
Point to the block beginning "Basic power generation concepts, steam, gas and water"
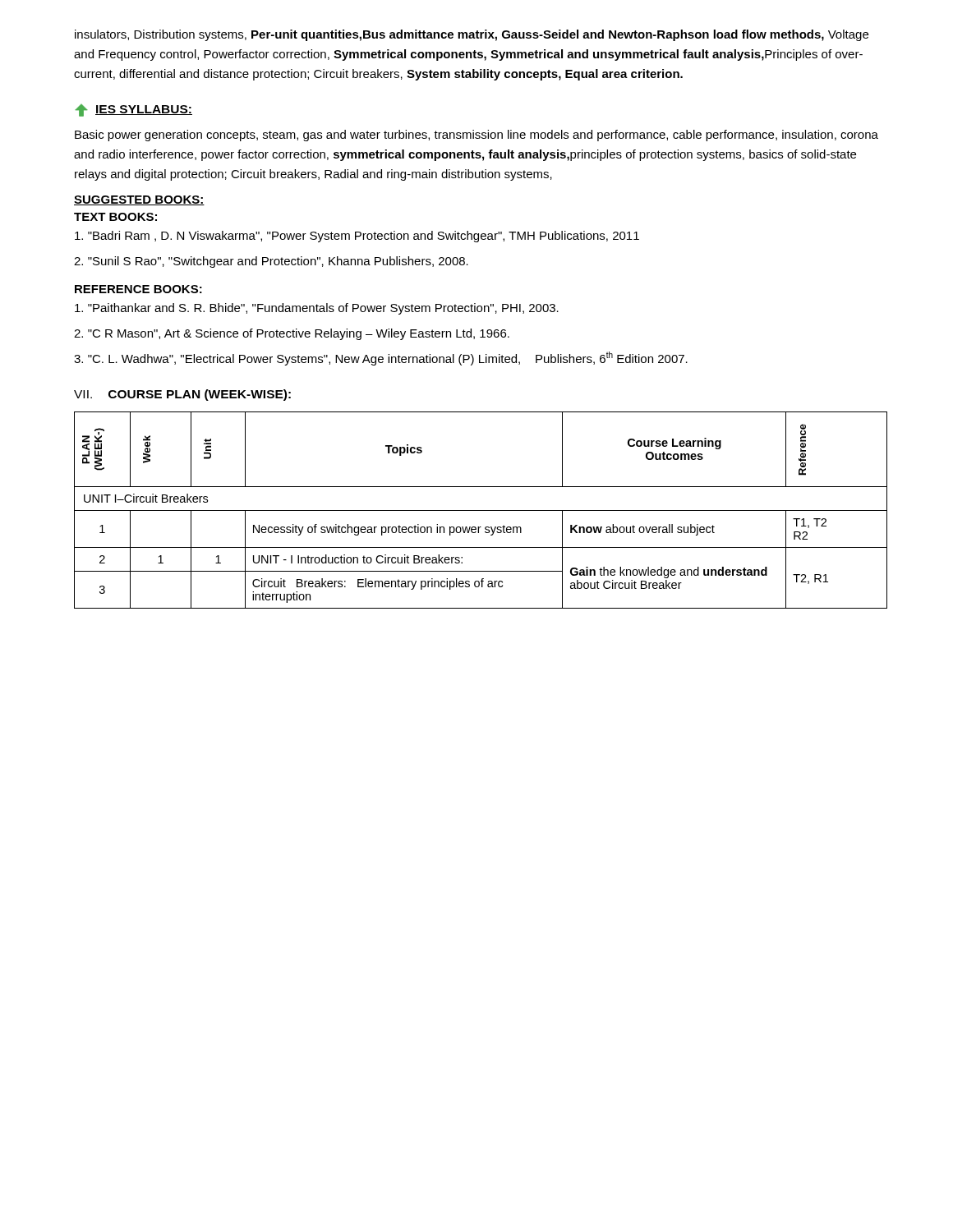pyautogui.click(x=476, y=154)
